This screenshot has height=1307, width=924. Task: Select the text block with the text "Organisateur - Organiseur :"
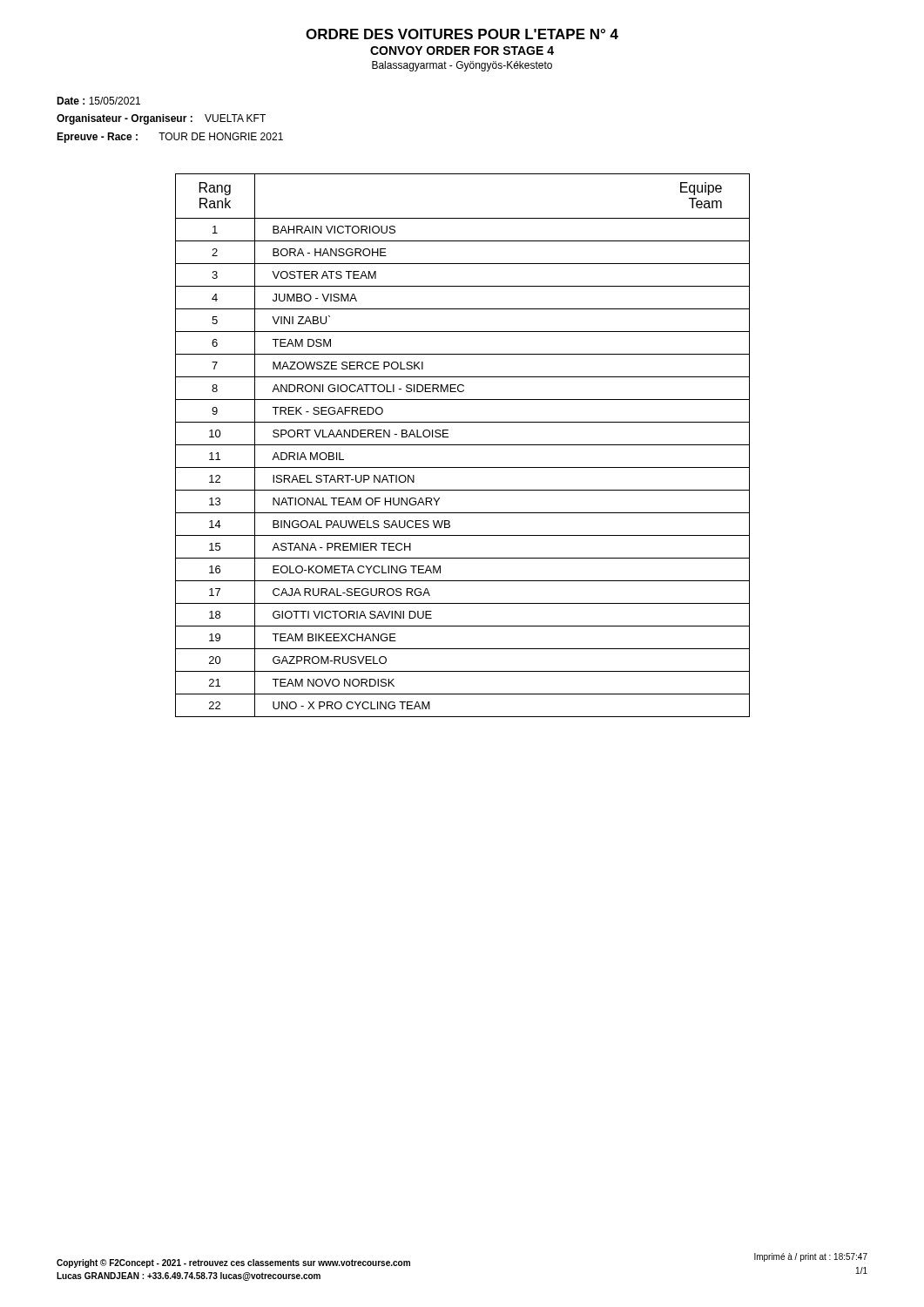(x=161, y=119)
